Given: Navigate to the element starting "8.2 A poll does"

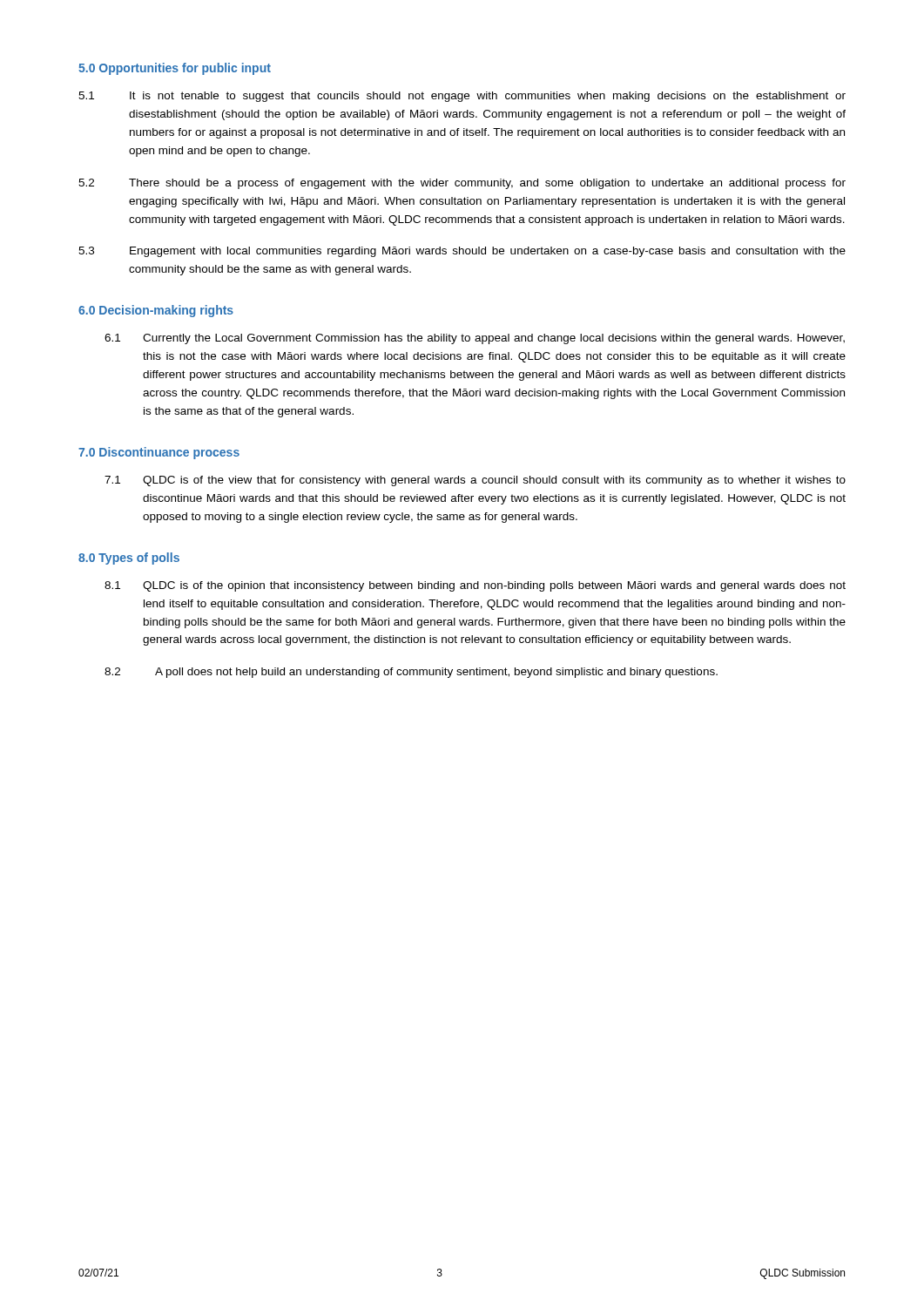Looking at the screenshot, I should (x=475, y=673).
